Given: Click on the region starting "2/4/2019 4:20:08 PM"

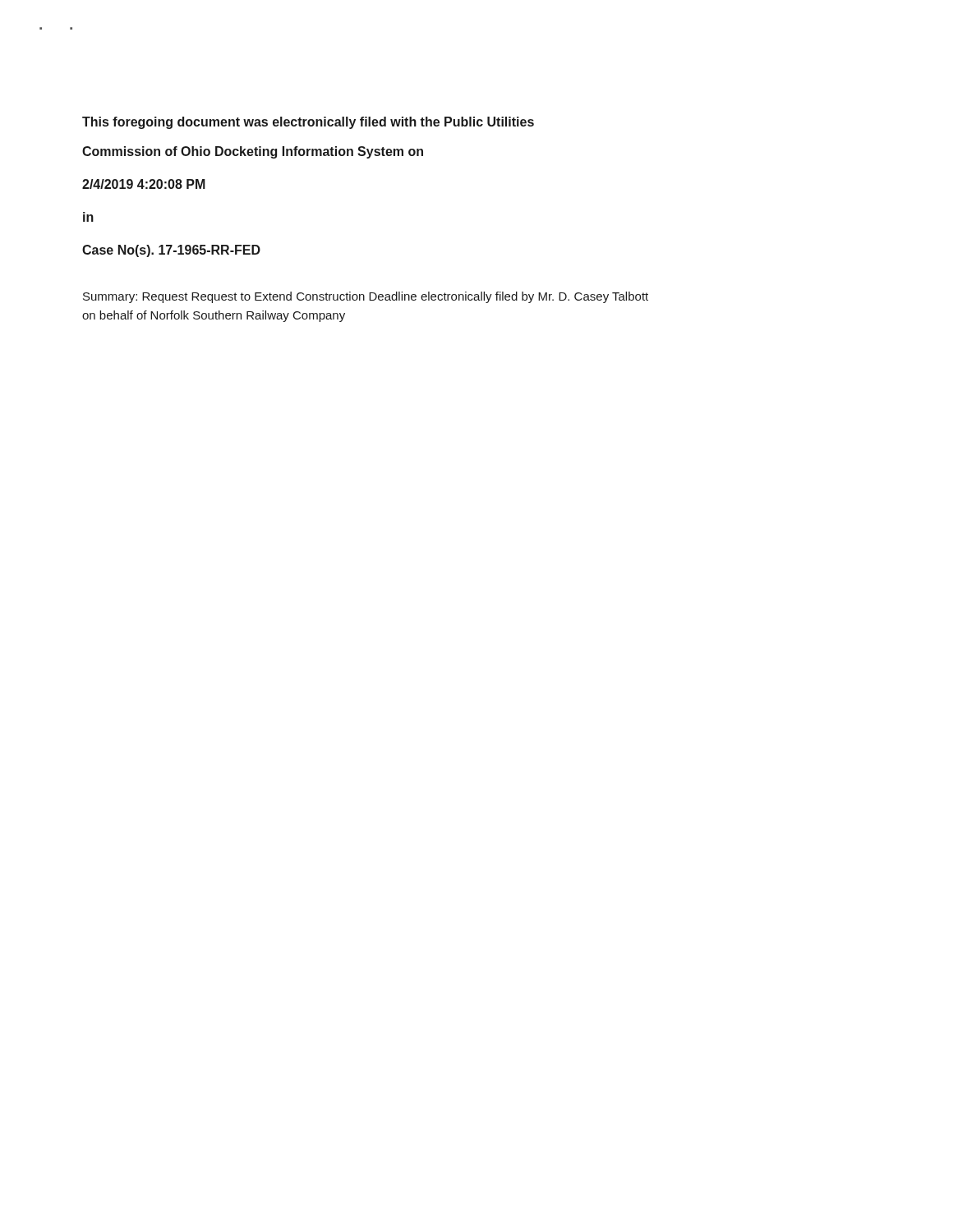Looking at the screenshot, I should click(144, 184).
